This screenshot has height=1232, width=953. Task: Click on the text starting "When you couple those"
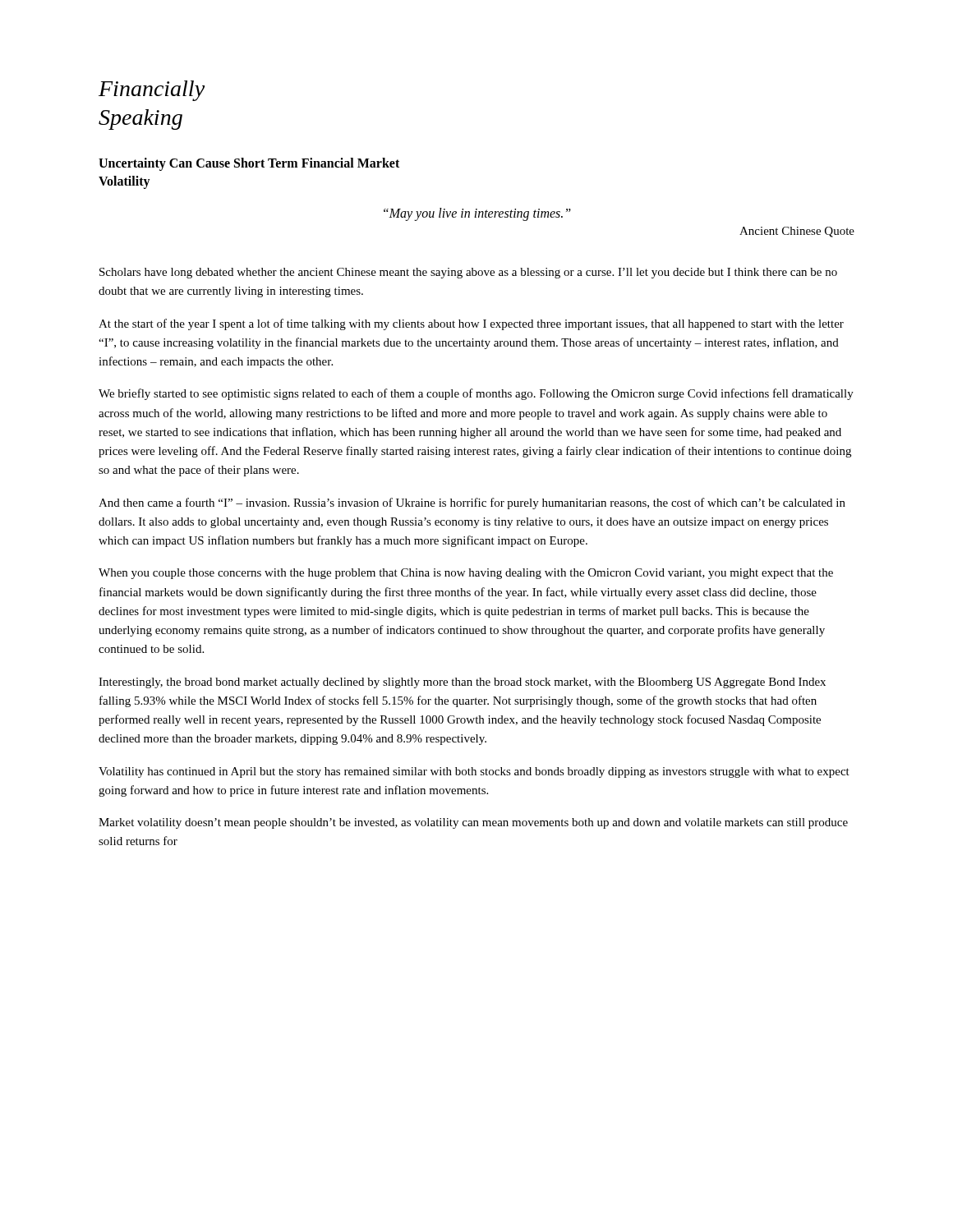point(466,611)
